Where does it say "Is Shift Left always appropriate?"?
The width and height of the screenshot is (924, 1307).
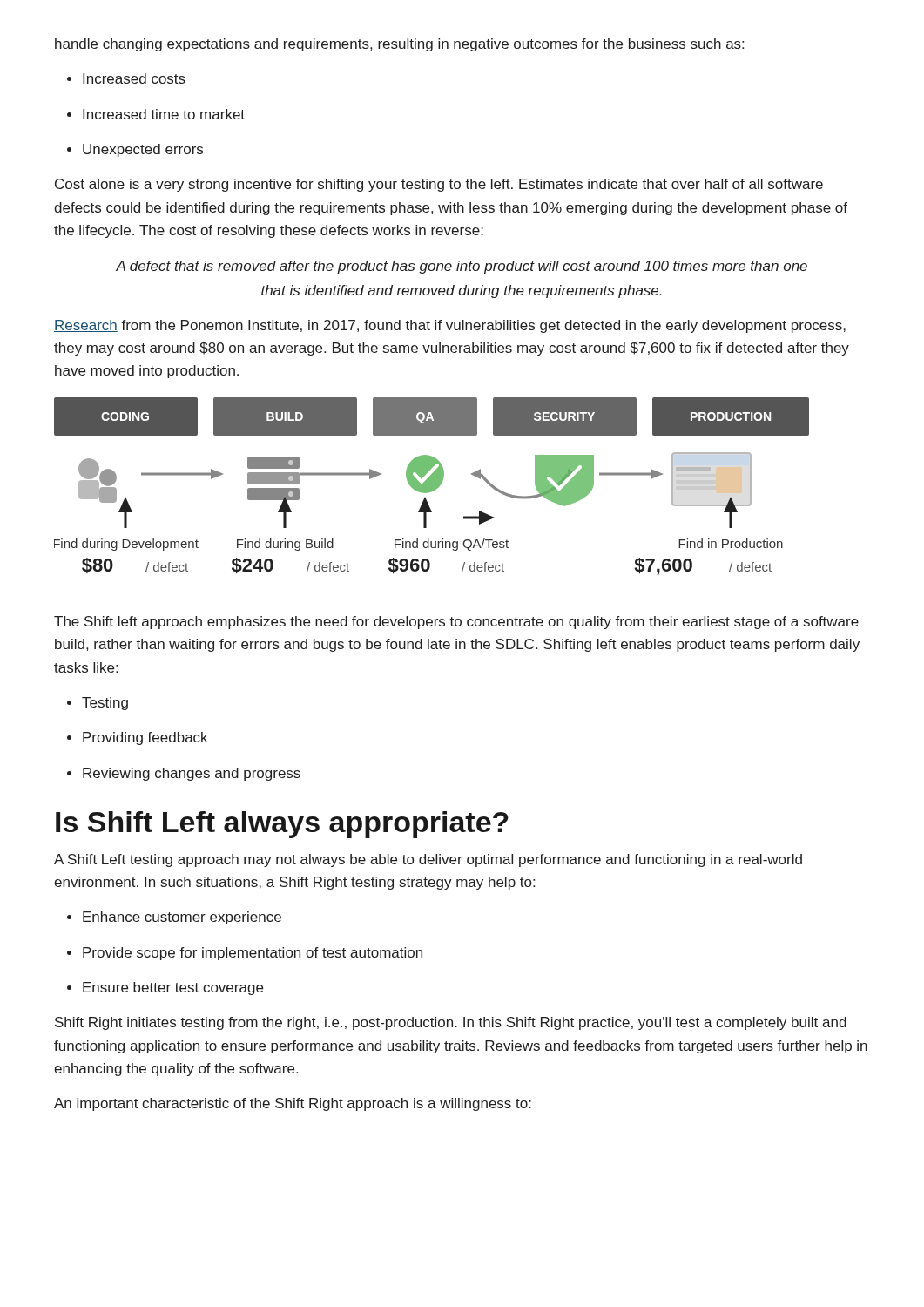tap(462, 822)
